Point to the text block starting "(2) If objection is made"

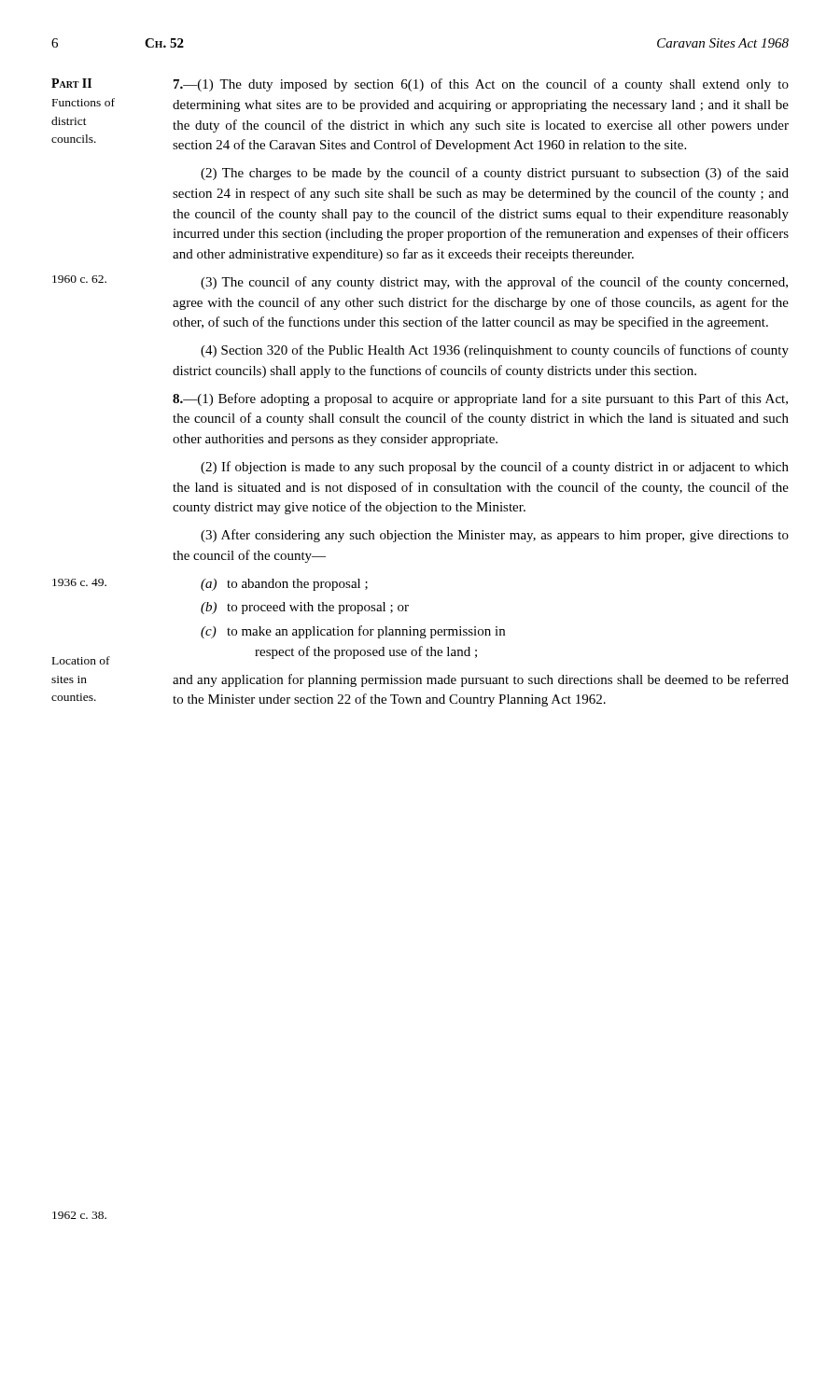tap(481, 487)
